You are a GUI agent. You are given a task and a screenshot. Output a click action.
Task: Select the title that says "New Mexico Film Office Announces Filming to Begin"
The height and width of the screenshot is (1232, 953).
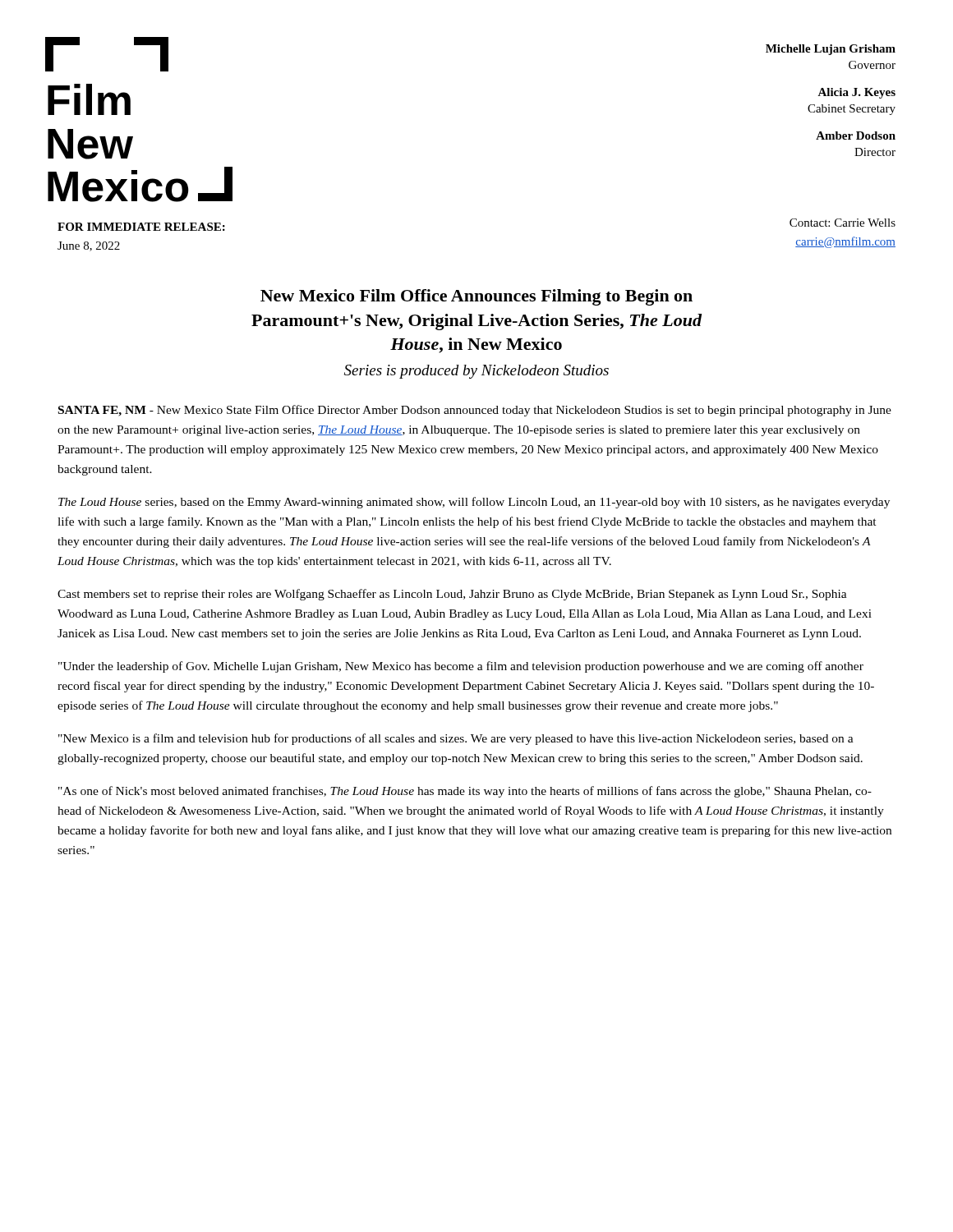click(x=476, y=320)
